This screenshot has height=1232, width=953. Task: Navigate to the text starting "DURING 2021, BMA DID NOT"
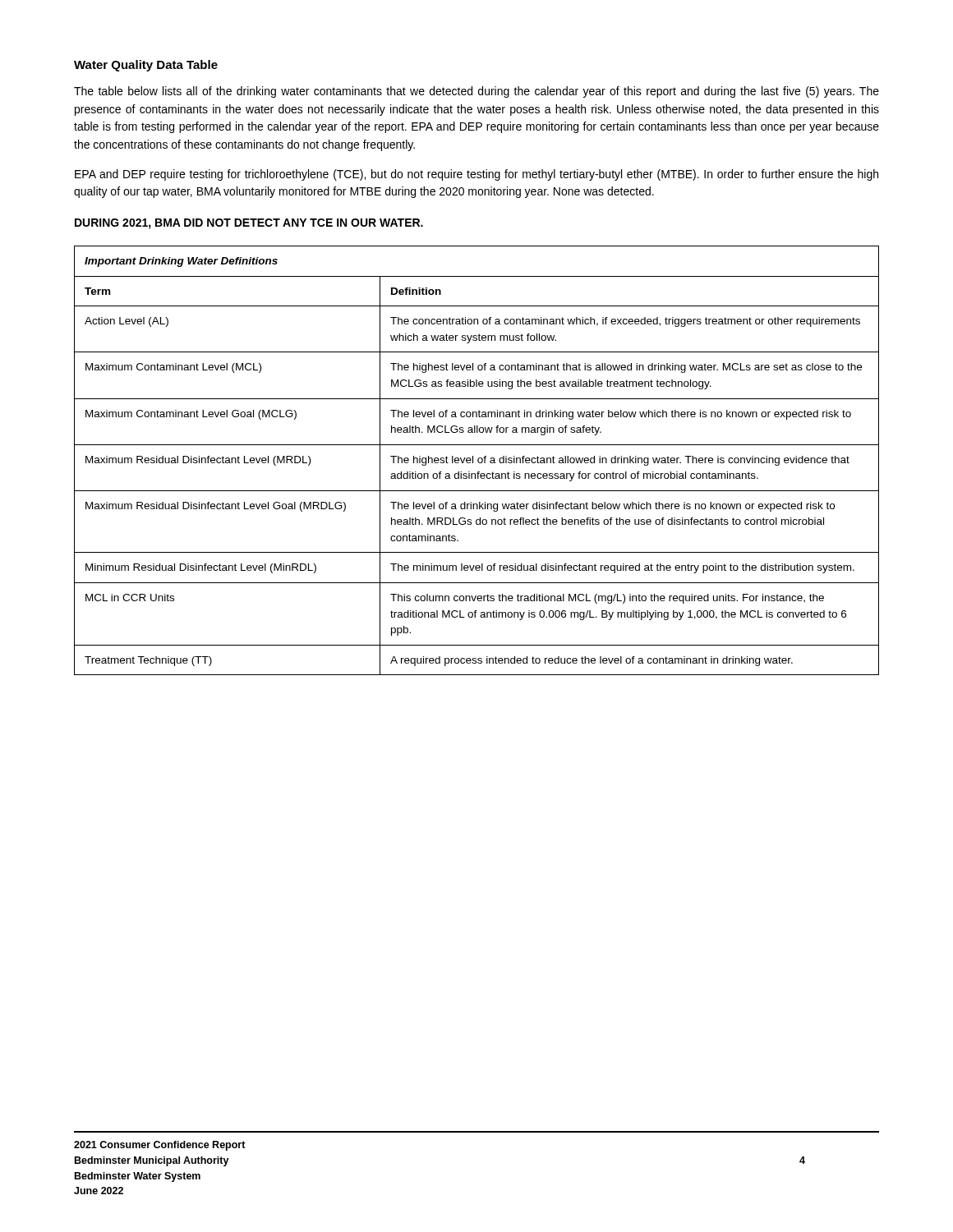pos(249,223)
